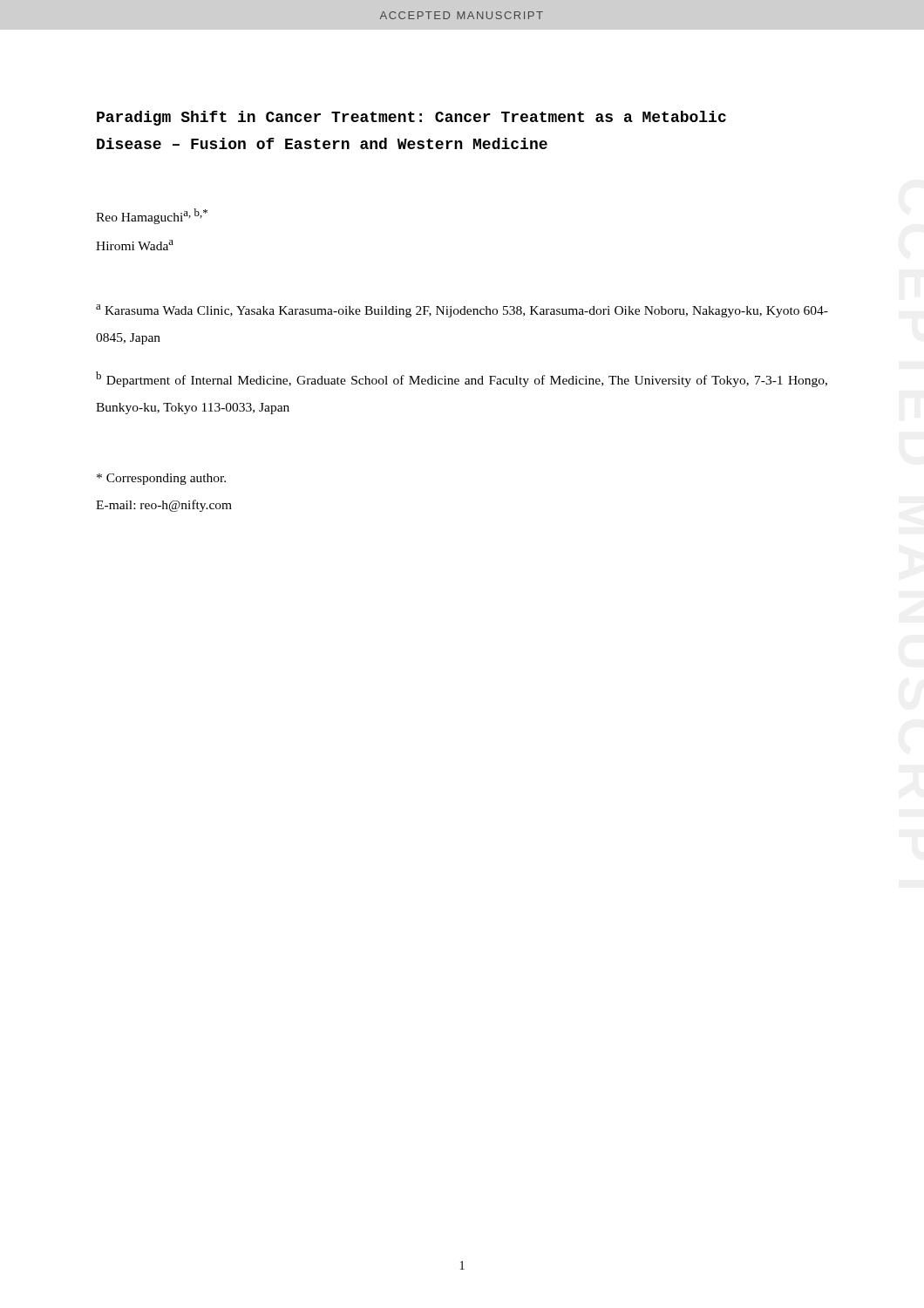Locate the text "E-mail: reo-h@nifty.com"
Image resolution: width=924 pixels, height=1308 pixels.
(x=164, y=504)
